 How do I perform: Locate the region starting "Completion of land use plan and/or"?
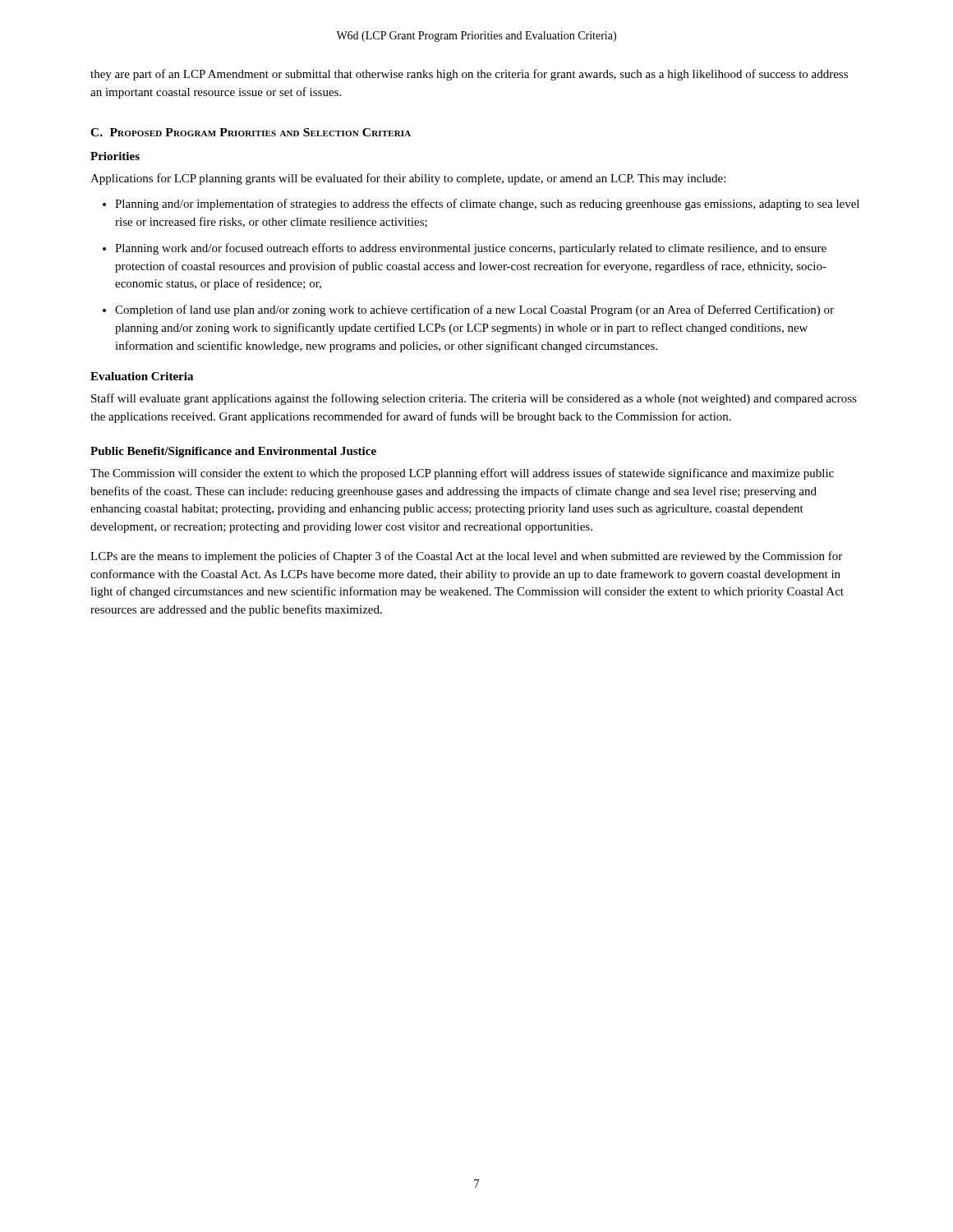474,328
